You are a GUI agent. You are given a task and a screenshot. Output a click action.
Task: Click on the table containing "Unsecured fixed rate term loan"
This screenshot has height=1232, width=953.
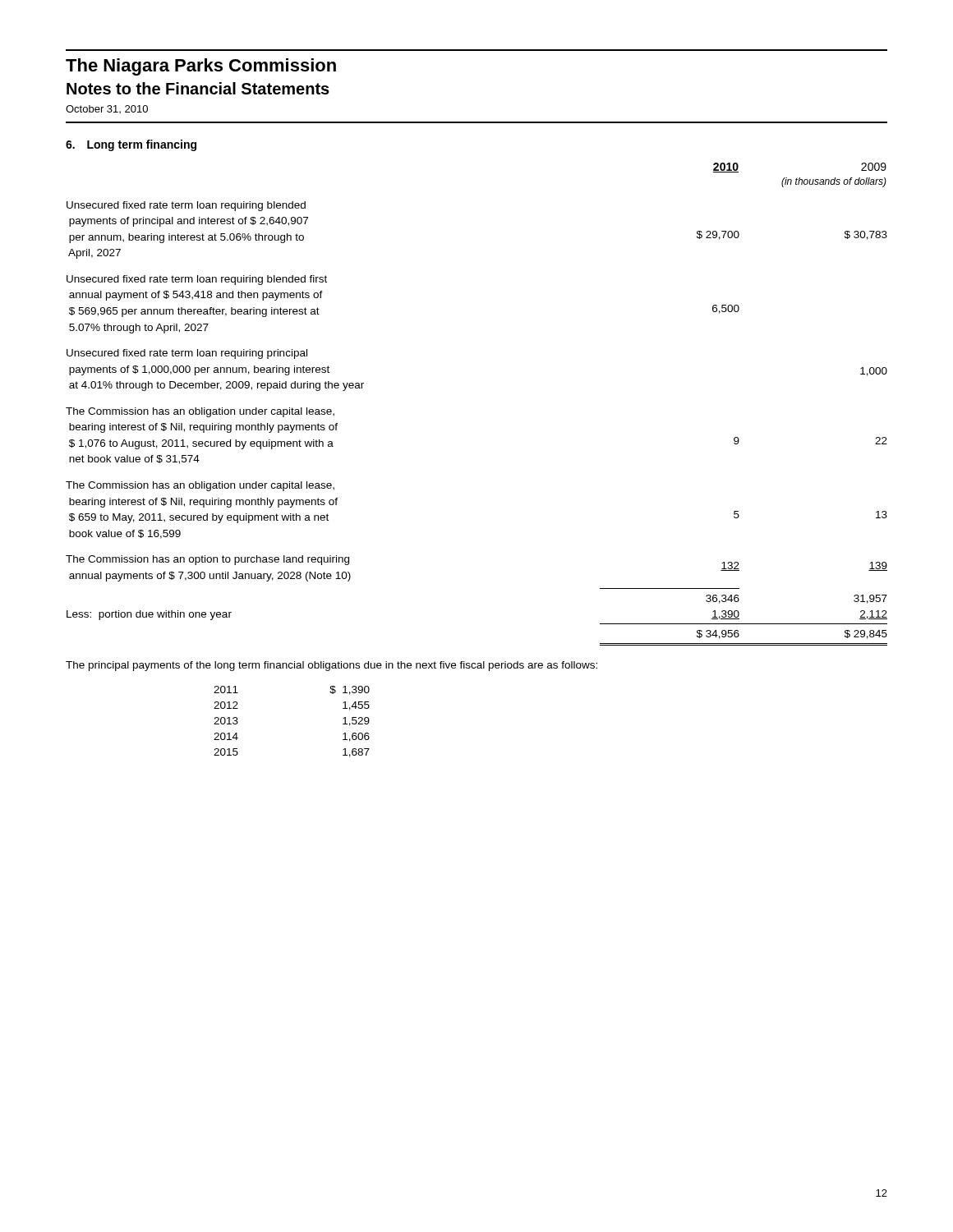476,402
